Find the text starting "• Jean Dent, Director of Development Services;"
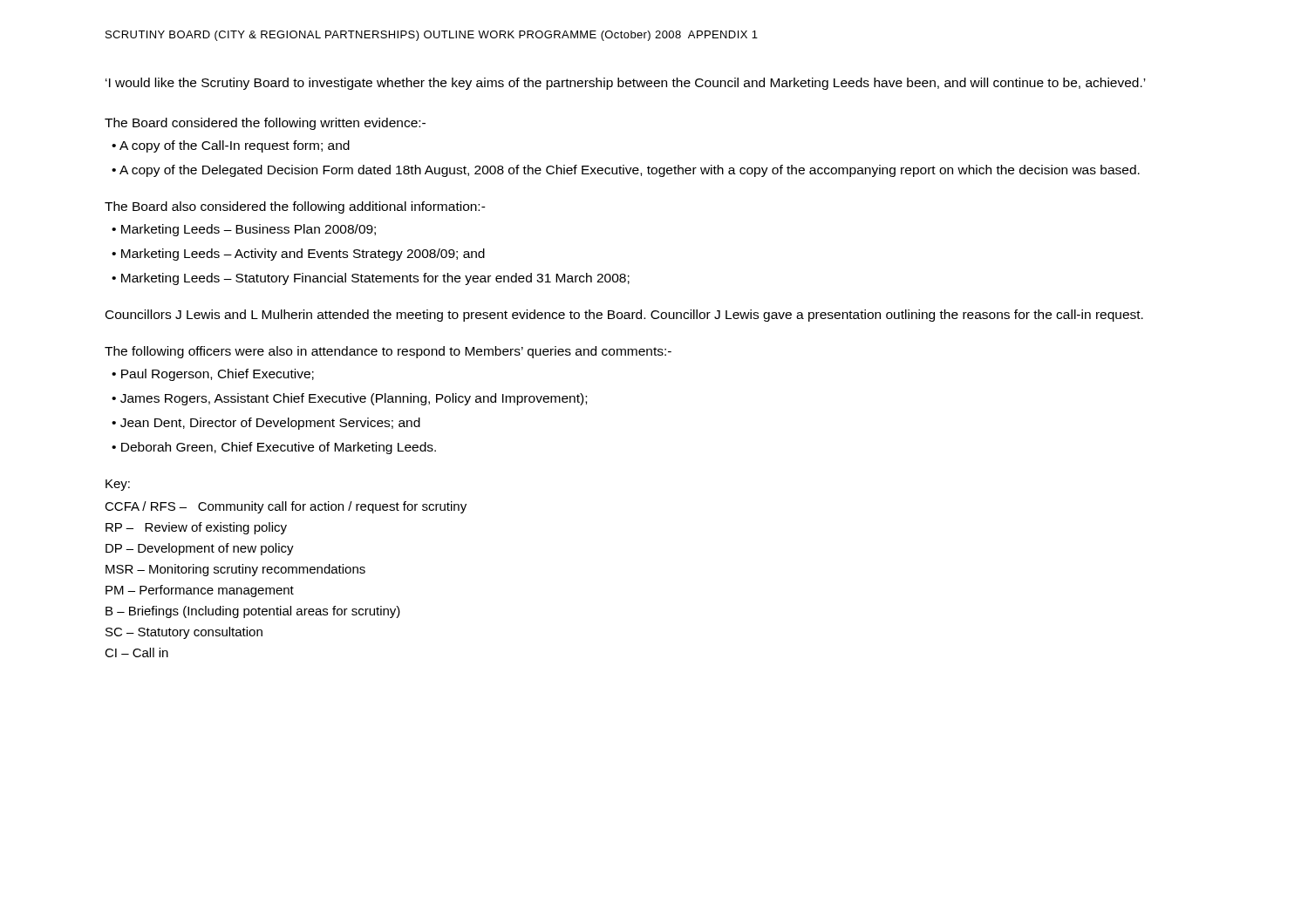Image resolution: width=1308 pixels, height=924 pixels. pyautogui.click(x=266, y=422)
